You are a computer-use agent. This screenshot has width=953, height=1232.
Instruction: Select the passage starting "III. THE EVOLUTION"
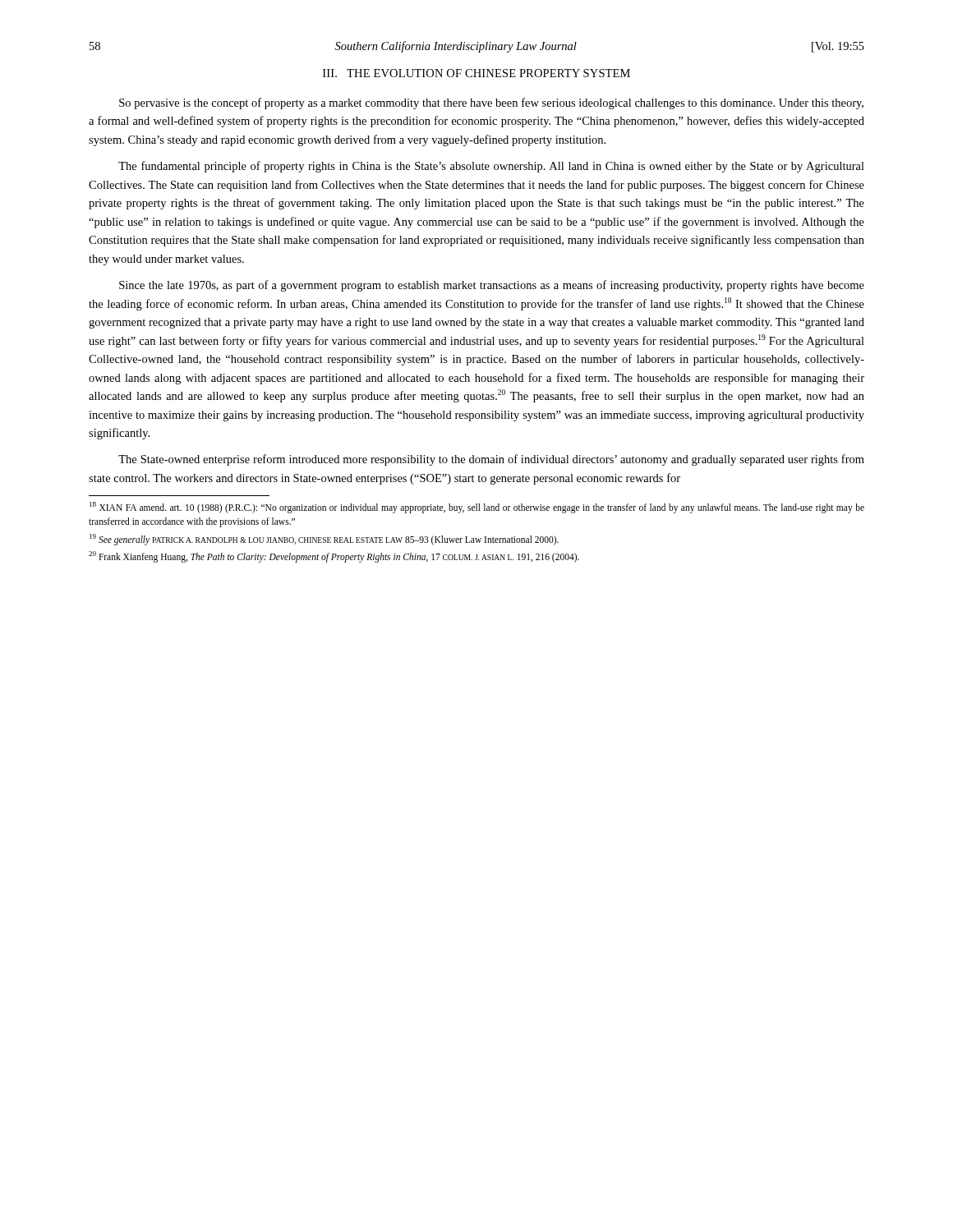click(476, 73)
